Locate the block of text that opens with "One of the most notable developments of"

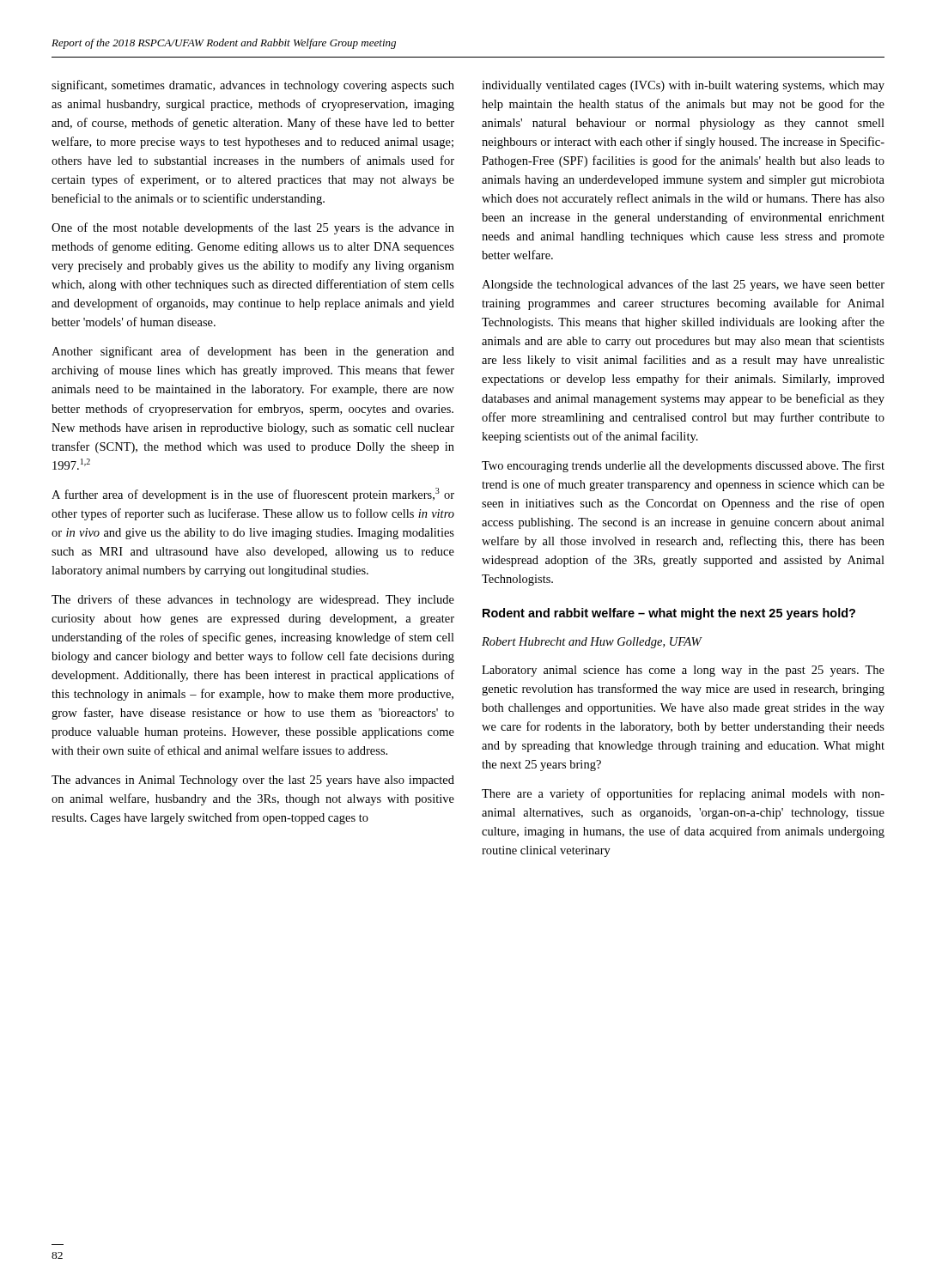click(x=253, y=275)
